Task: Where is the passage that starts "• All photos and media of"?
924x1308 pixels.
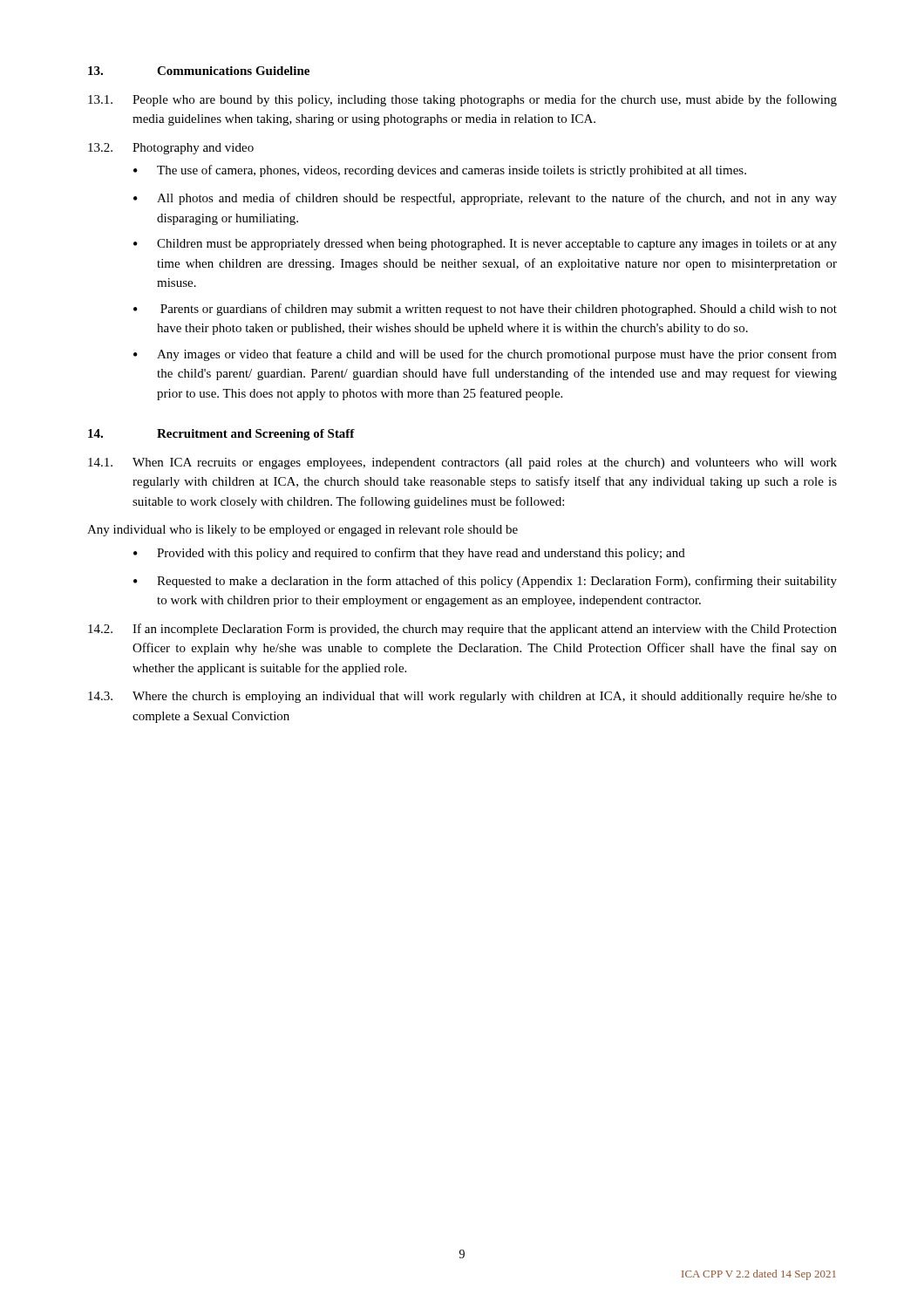Action: 485,208
